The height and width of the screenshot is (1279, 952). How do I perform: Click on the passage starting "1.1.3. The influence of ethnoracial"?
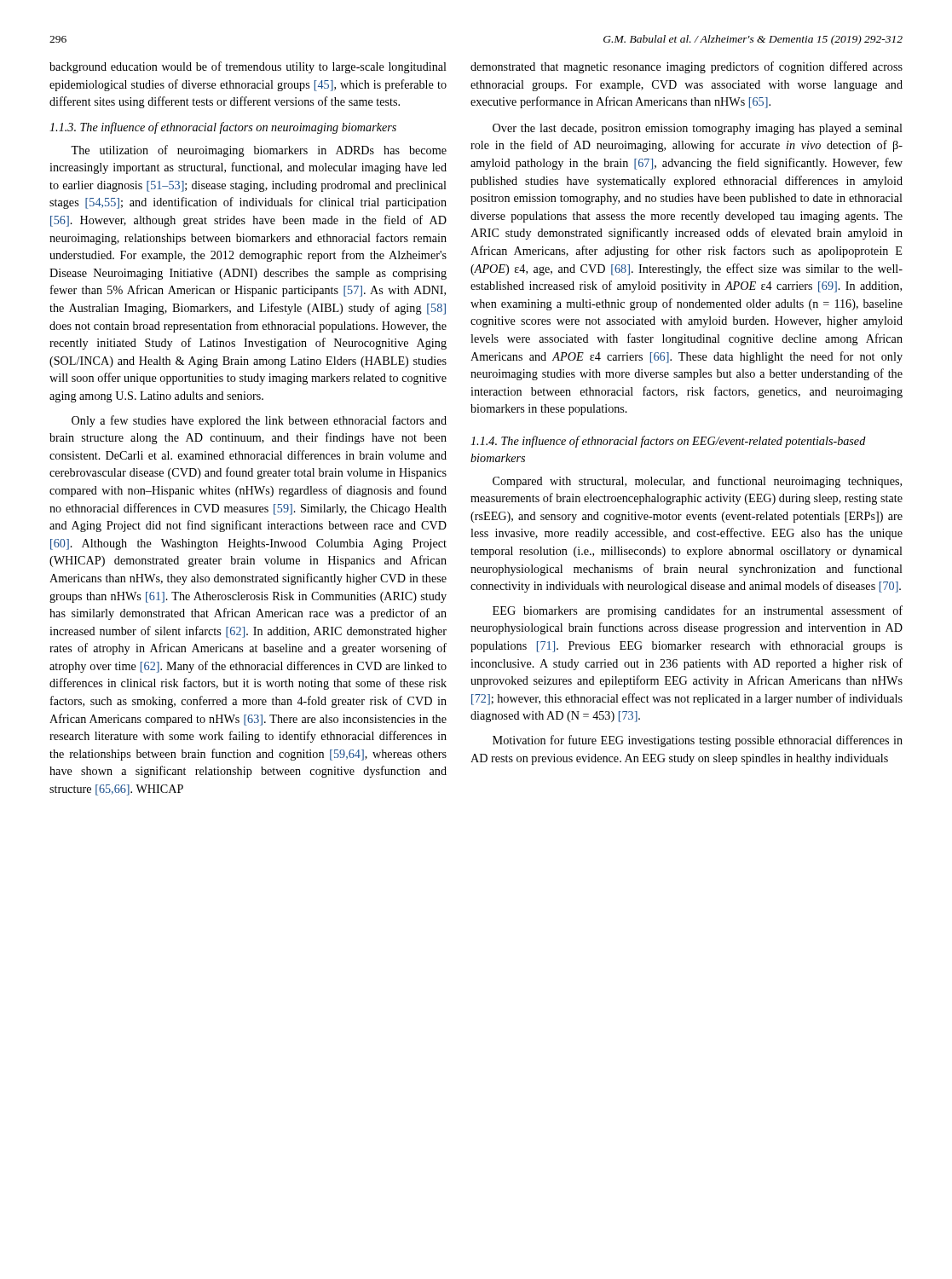pos(223,127)
